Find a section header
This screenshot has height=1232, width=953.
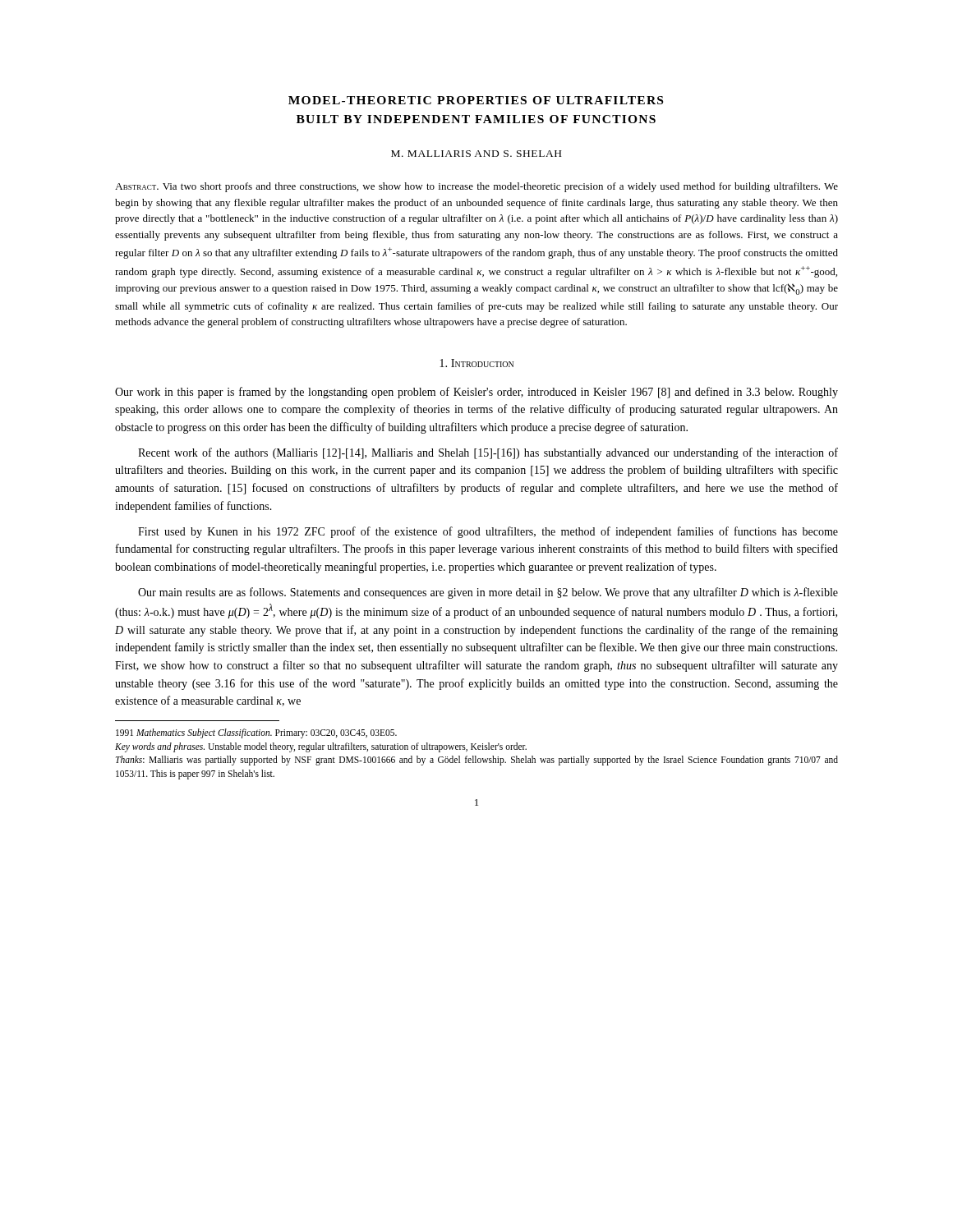[476, 363]
